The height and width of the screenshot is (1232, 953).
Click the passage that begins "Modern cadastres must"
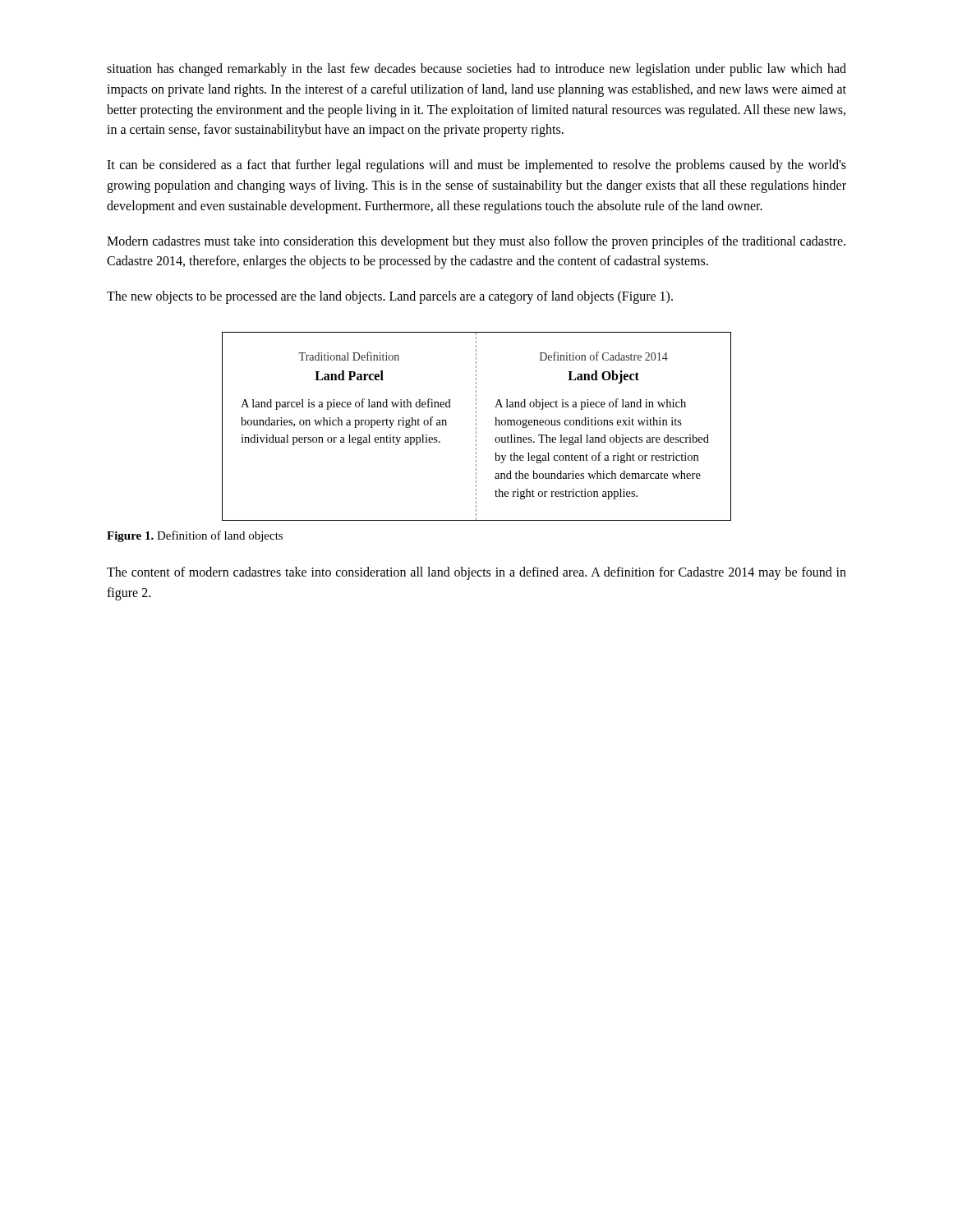coord(476,251)
